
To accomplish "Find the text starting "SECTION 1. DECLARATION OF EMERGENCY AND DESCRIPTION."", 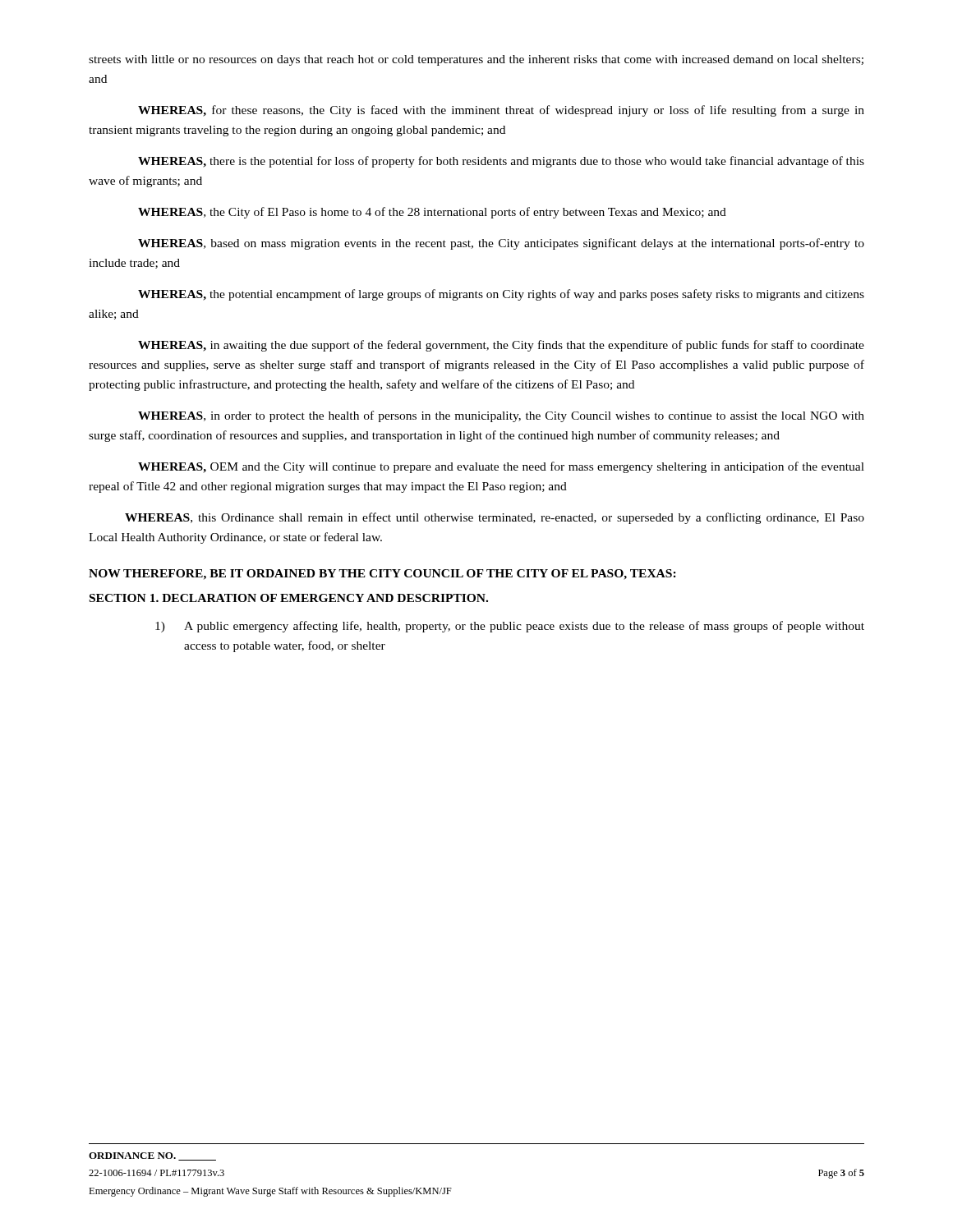I will pyautogui.click(x=289, y=598).
